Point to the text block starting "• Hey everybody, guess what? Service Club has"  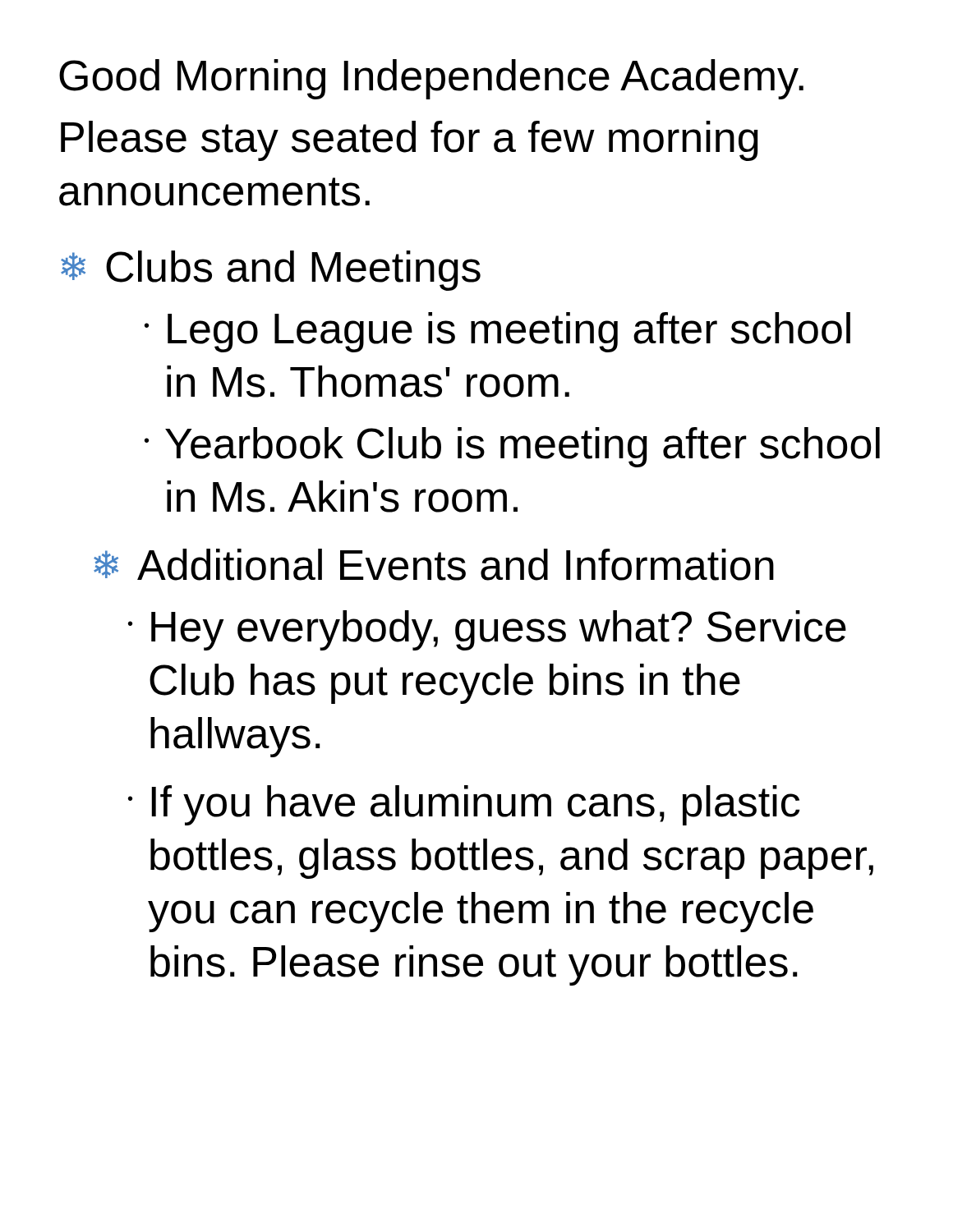(511, 680)
